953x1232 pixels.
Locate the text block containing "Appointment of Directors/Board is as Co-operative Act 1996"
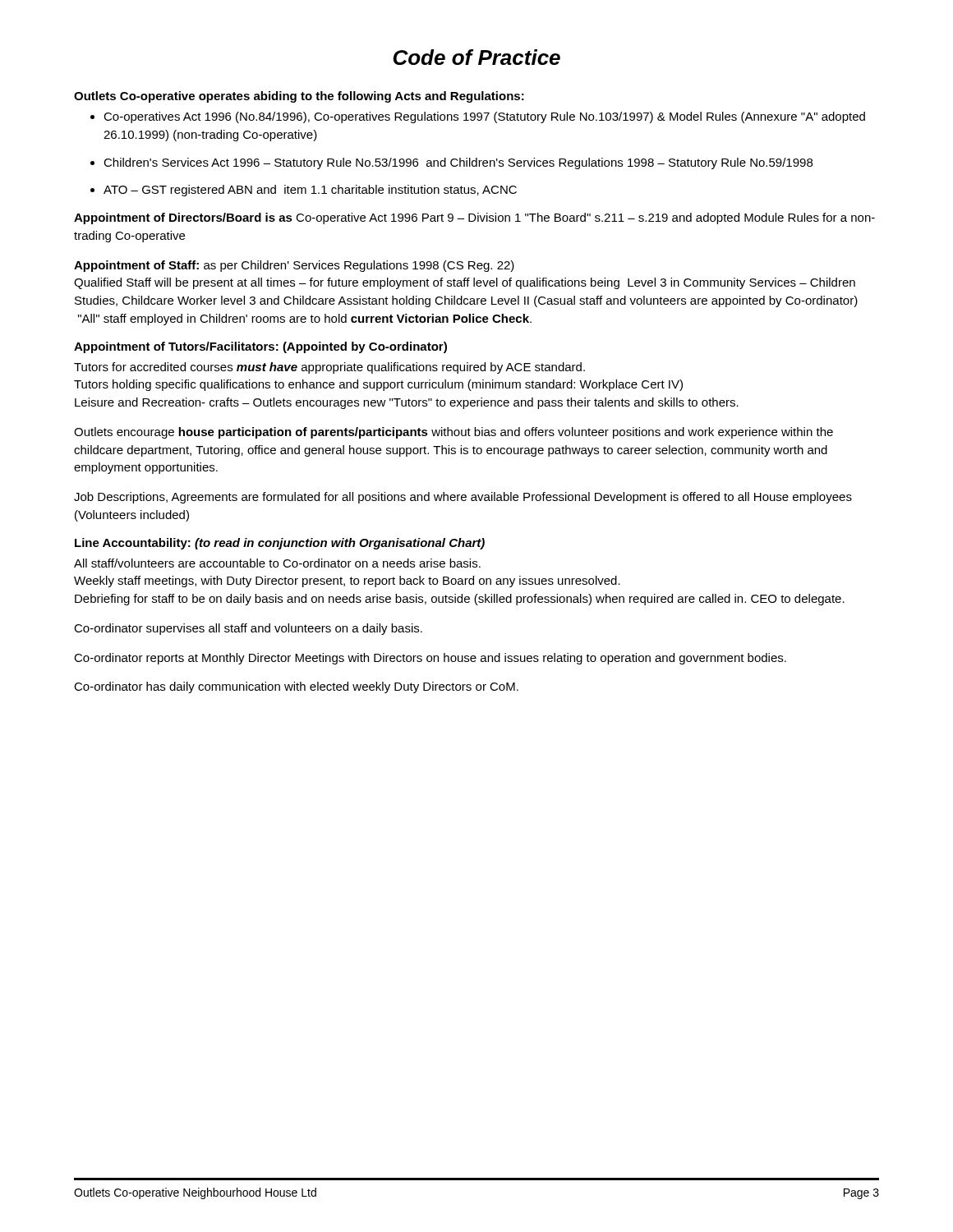[x=475, y=226]
